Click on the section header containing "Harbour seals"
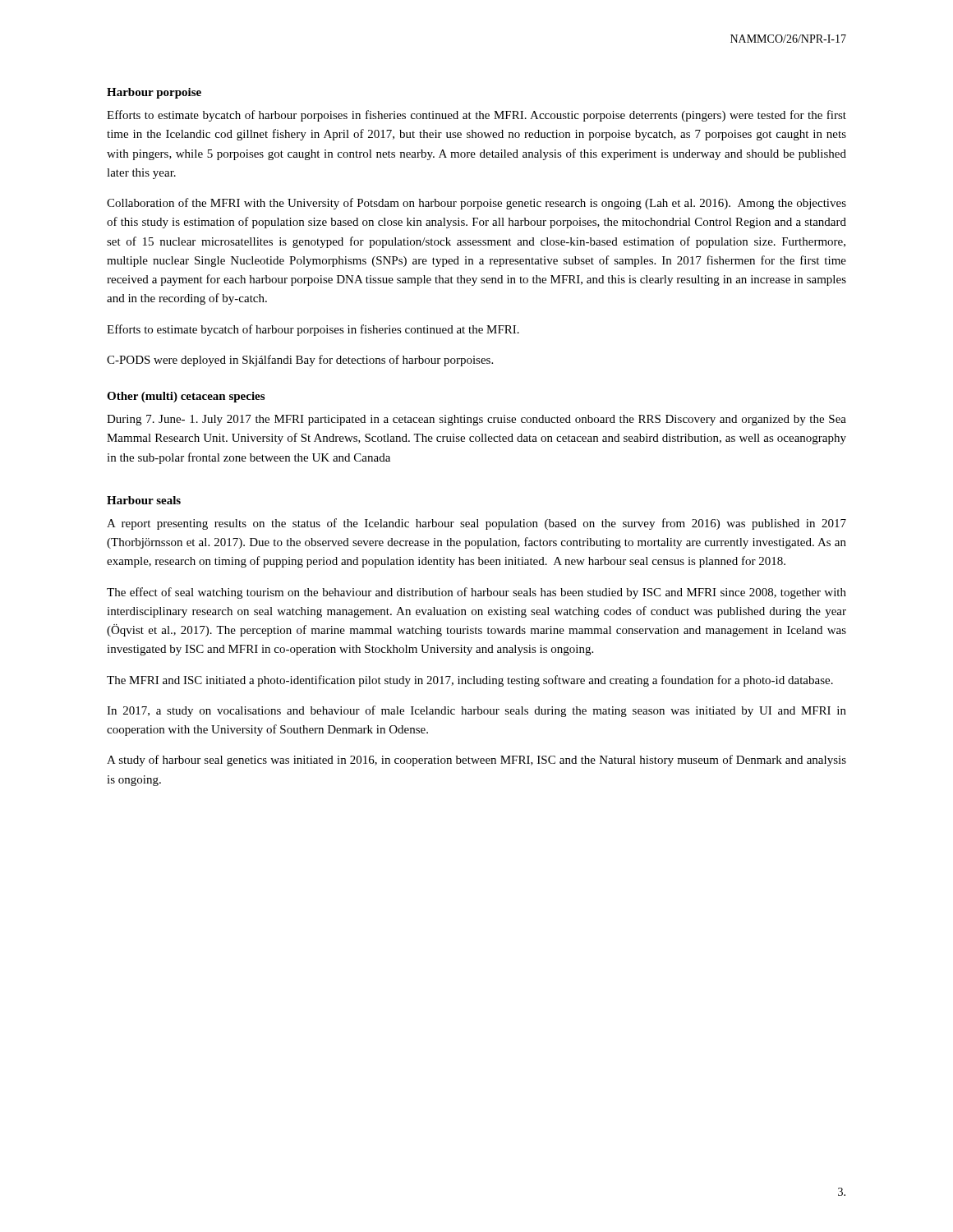 pyautogui.click(x=144, y=500)
